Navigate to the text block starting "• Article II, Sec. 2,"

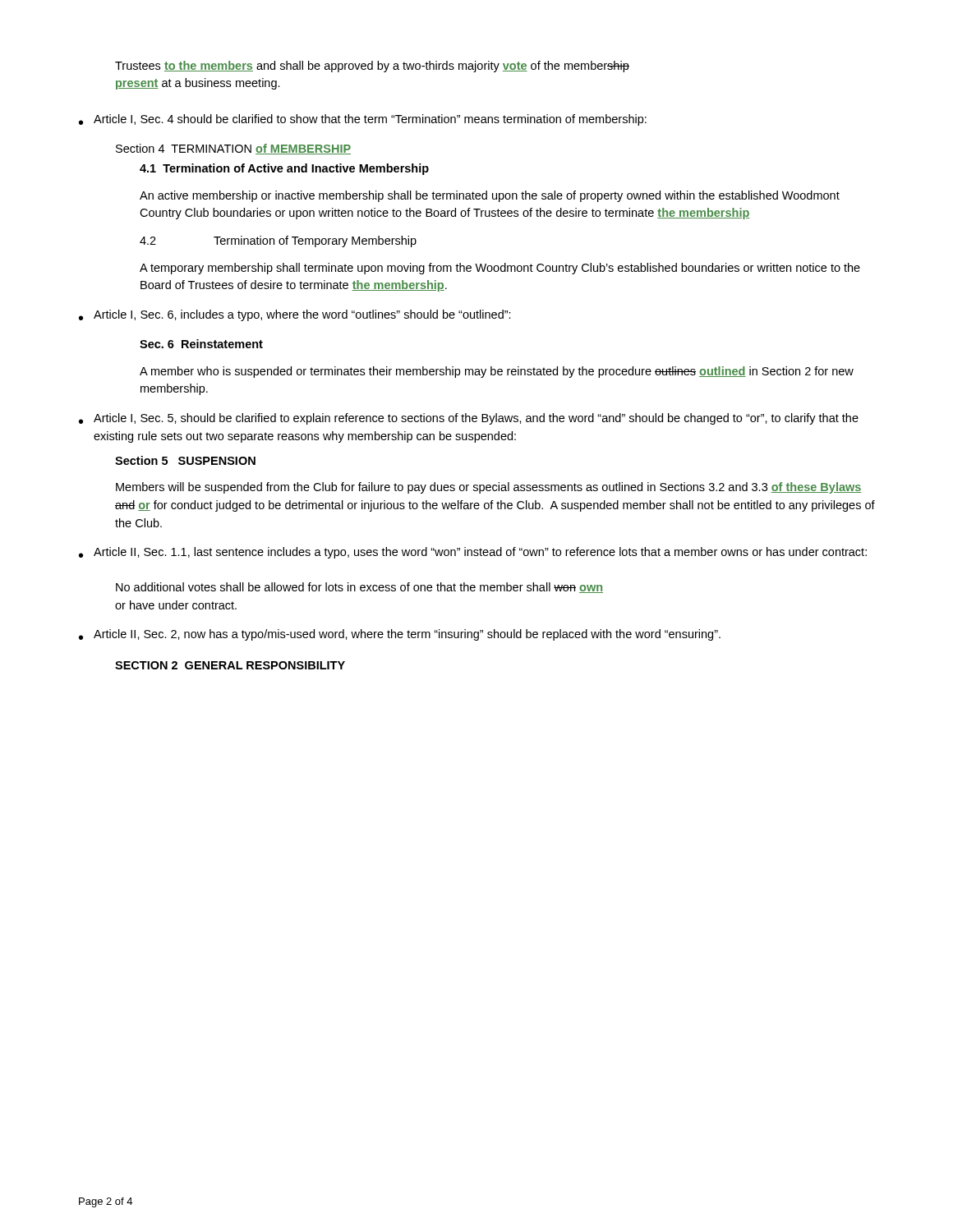[x=476, y=638]
